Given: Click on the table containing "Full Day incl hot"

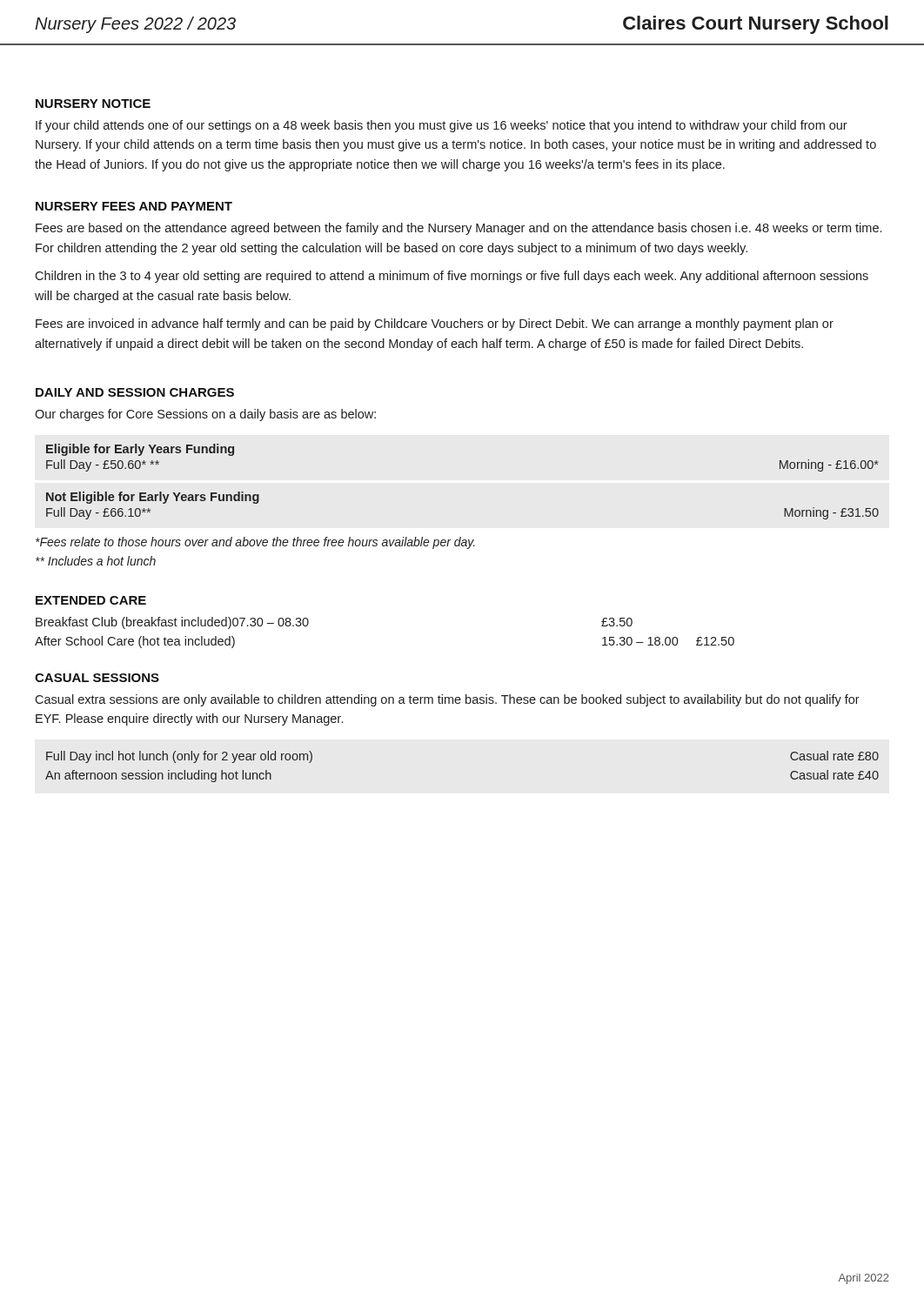Looking at the screenshot, I should [x=462, y=766].
